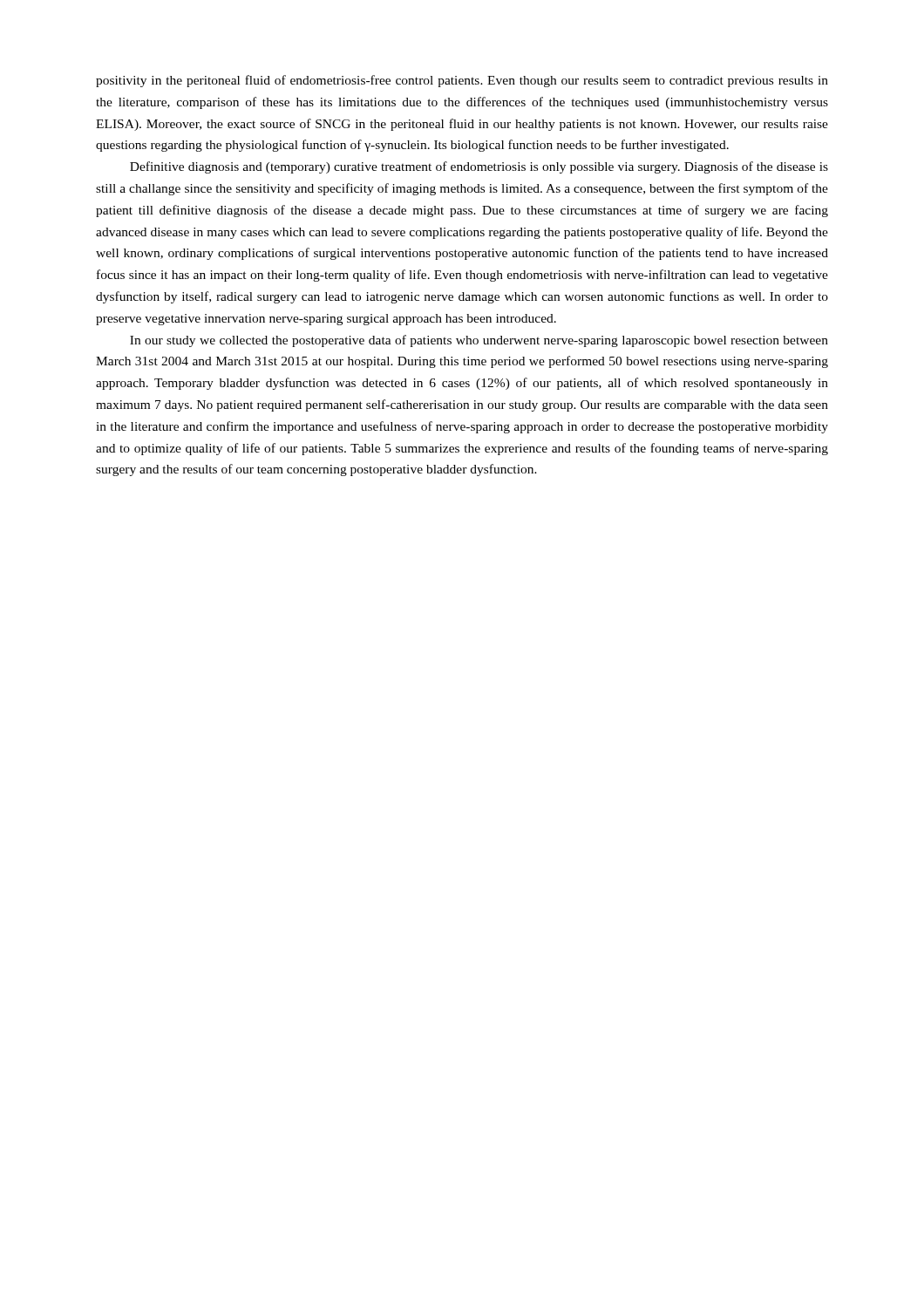
Task: Find the text starting "In our study we collected"
Action: coord(462,405)
